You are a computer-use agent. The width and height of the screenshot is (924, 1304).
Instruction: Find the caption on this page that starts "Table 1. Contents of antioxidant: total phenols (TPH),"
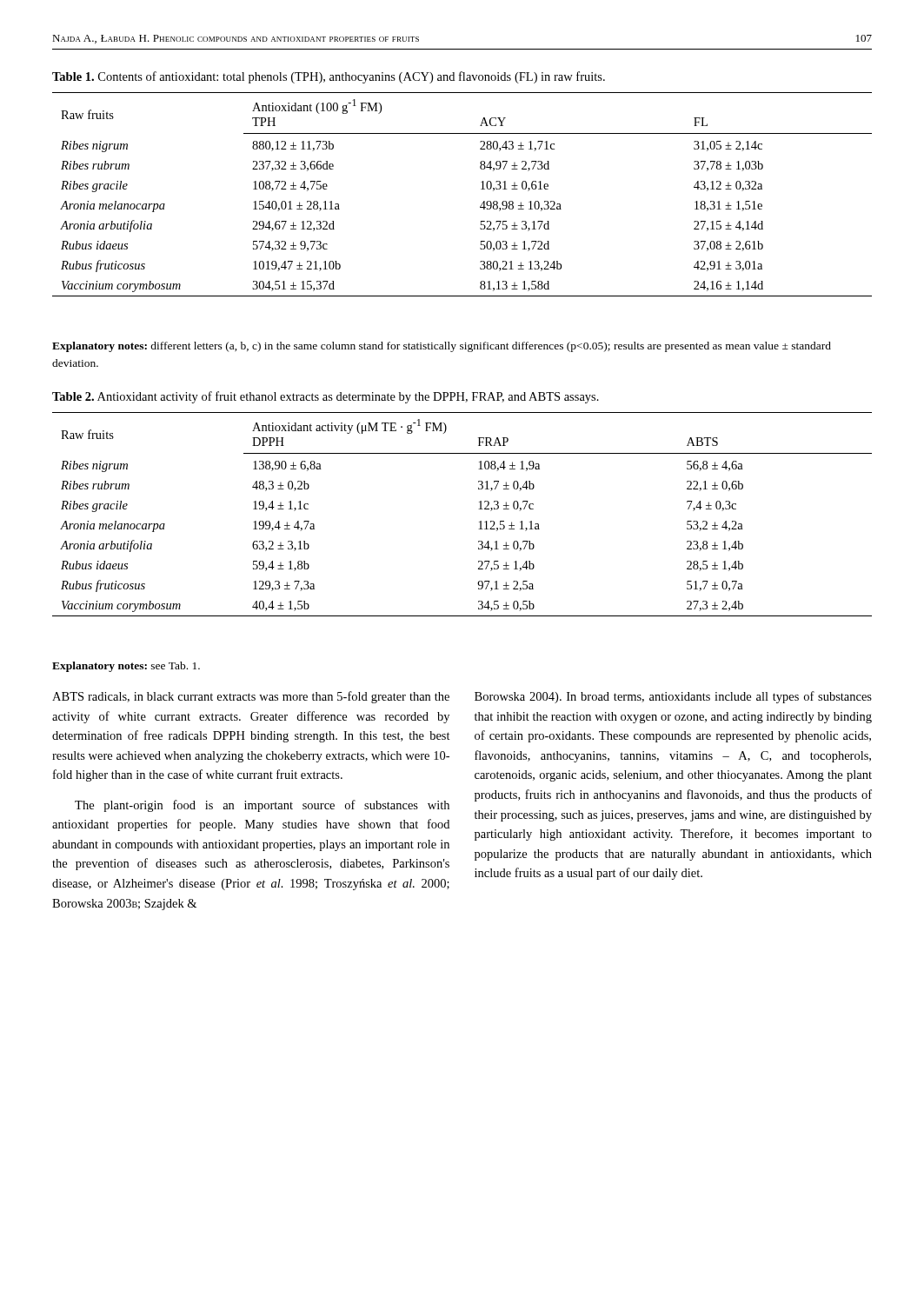pyautogui.click(x=329, y=76)
